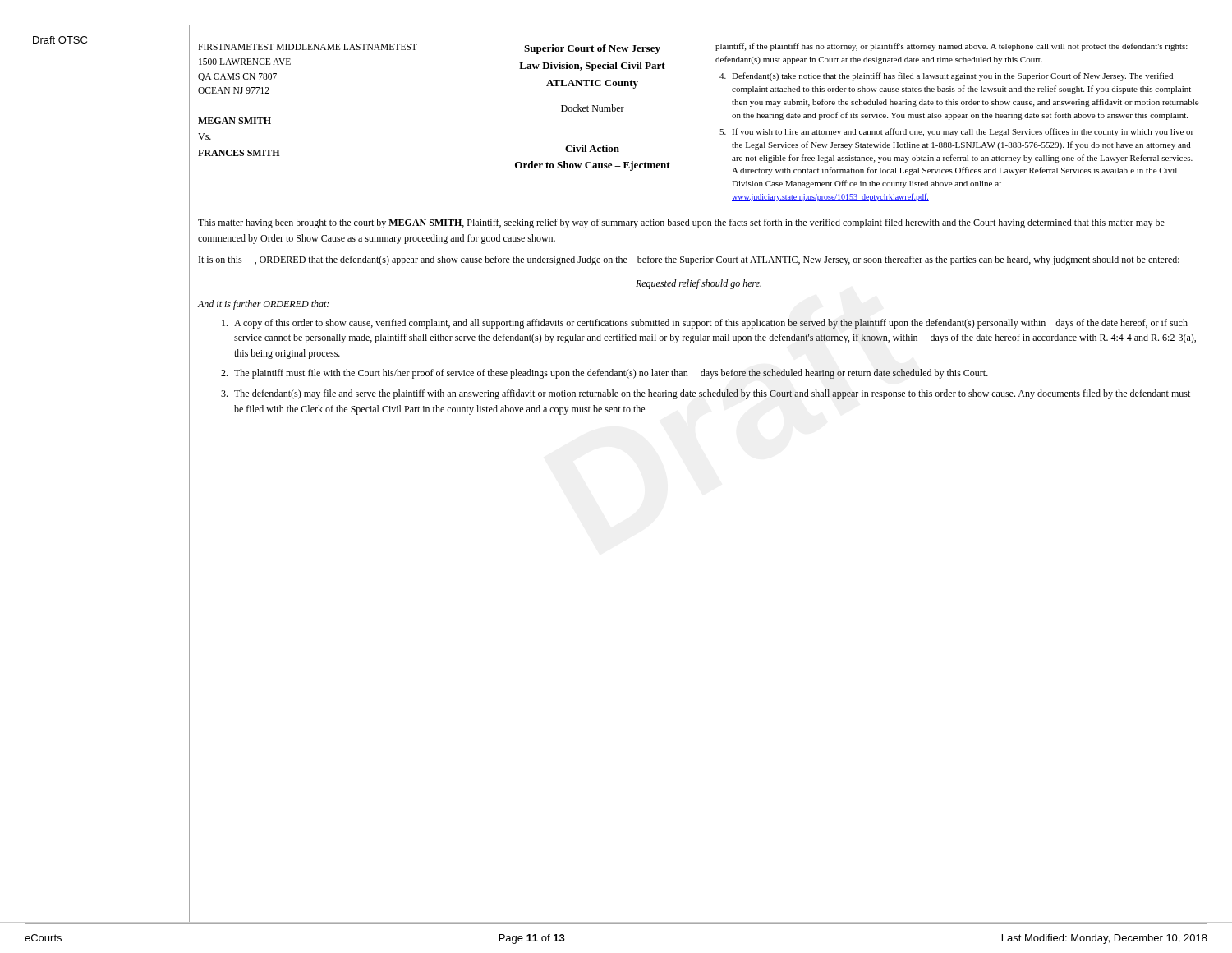Point to the block beginning "It is on this ,"
Image resolution: width=1232 pixels, height=953 pixels.
(689, 260)
